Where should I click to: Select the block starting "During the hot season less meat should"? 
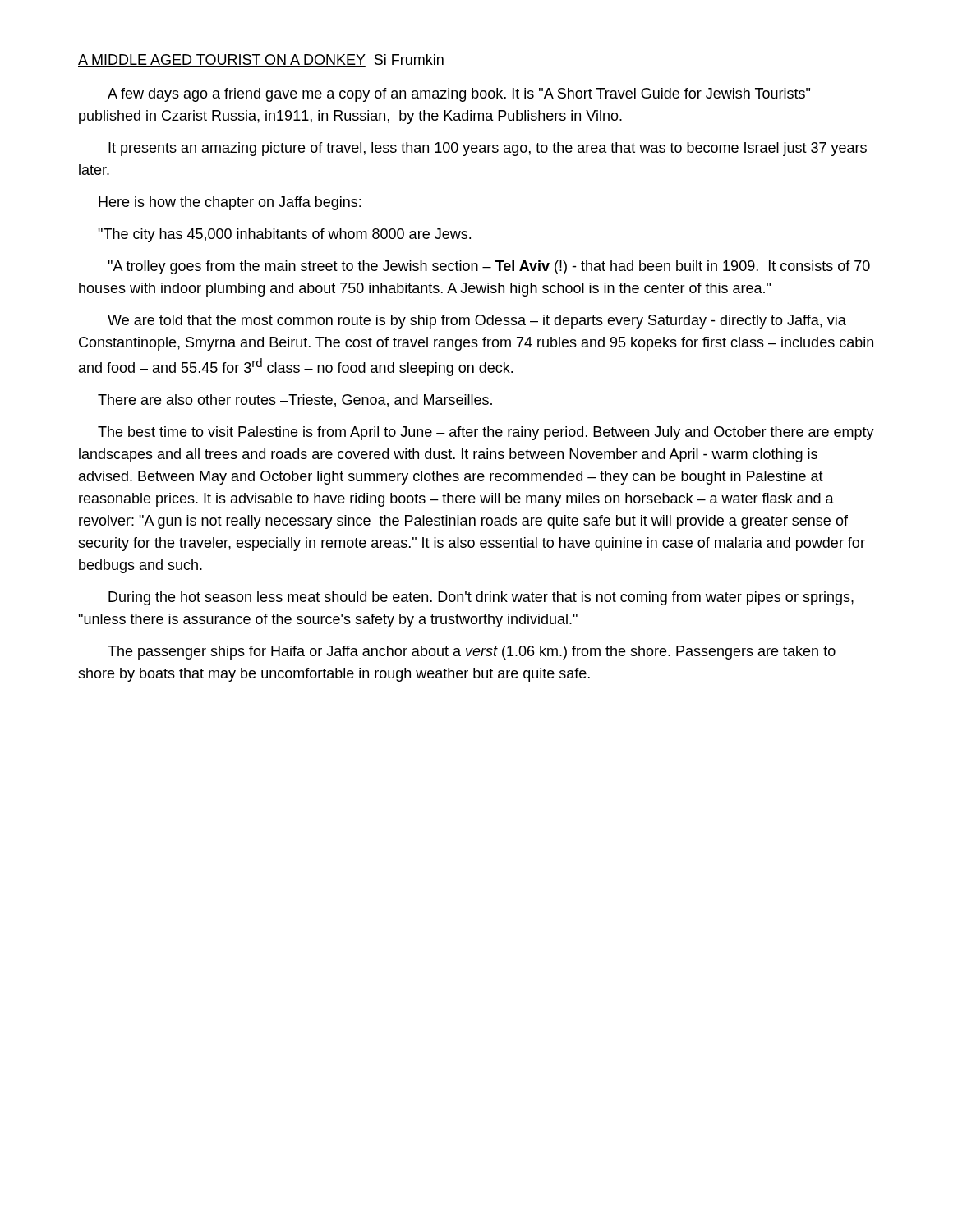(x=476, y=609)
